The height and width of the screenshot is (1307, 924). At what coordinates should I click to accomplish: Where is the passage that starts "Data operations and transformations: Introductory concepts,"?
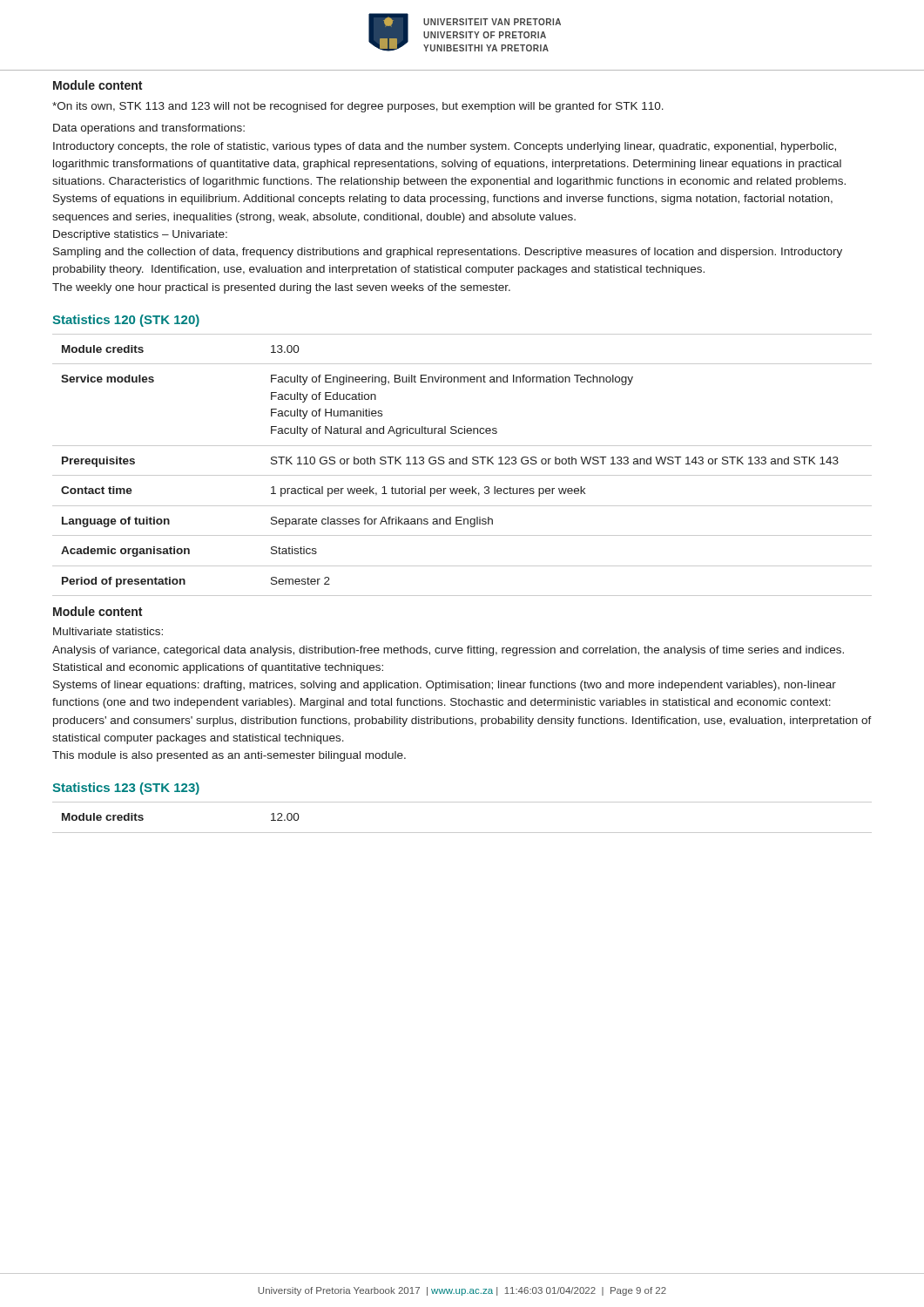(450, 207)
